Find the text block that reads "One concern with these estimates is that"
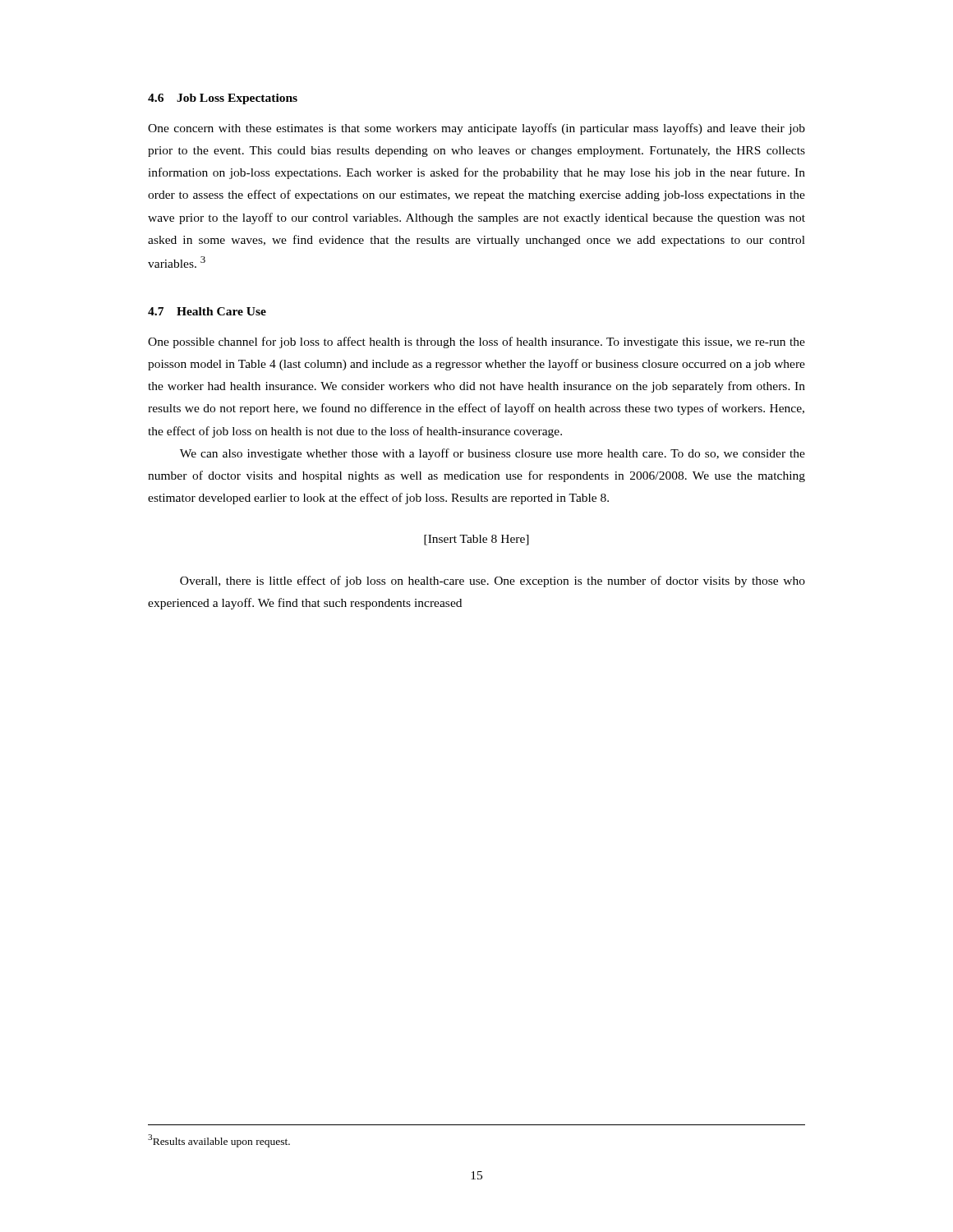 coord(476,195)
